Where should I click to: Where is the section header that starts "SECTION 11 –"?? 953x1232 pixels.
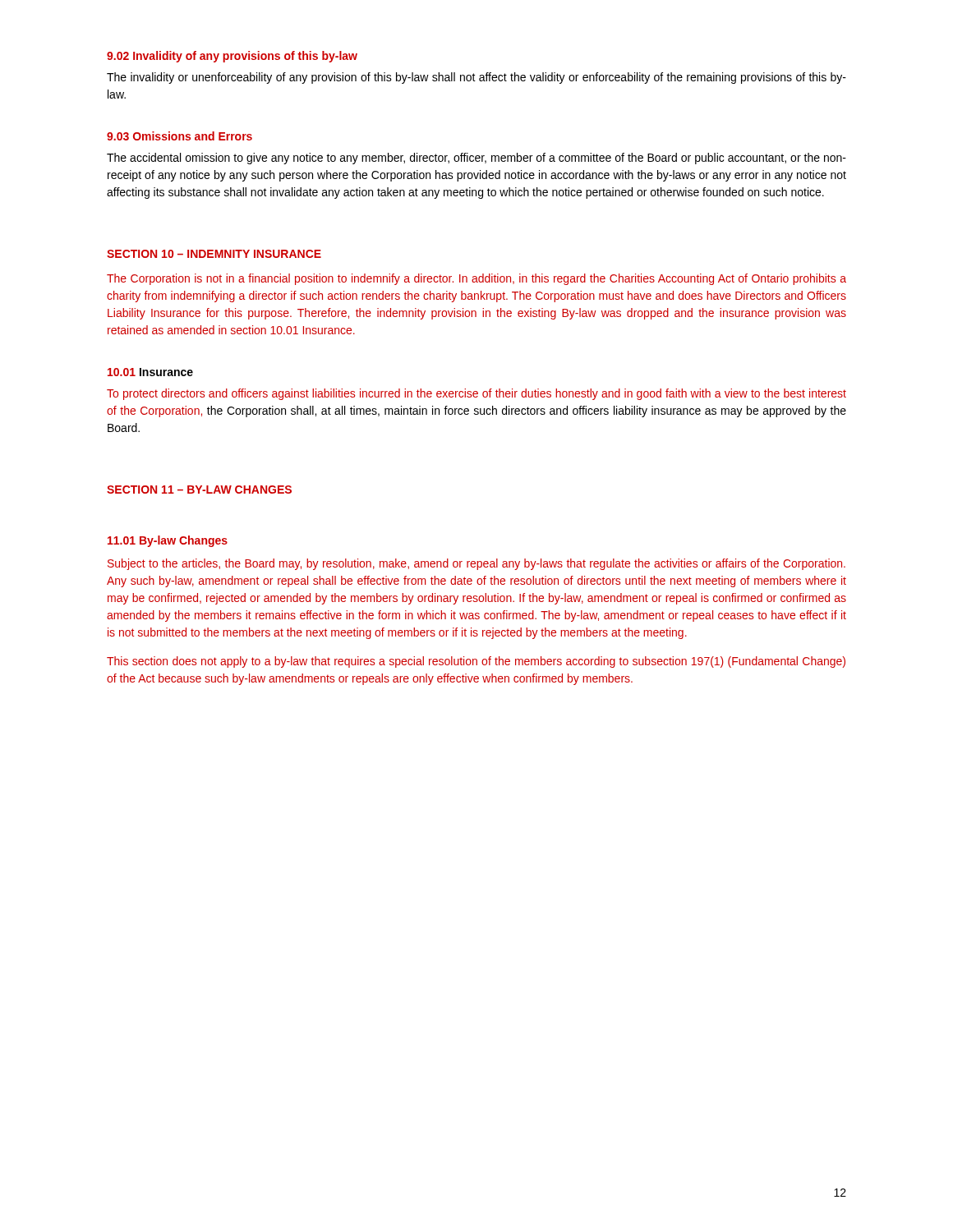coord(199,490)
